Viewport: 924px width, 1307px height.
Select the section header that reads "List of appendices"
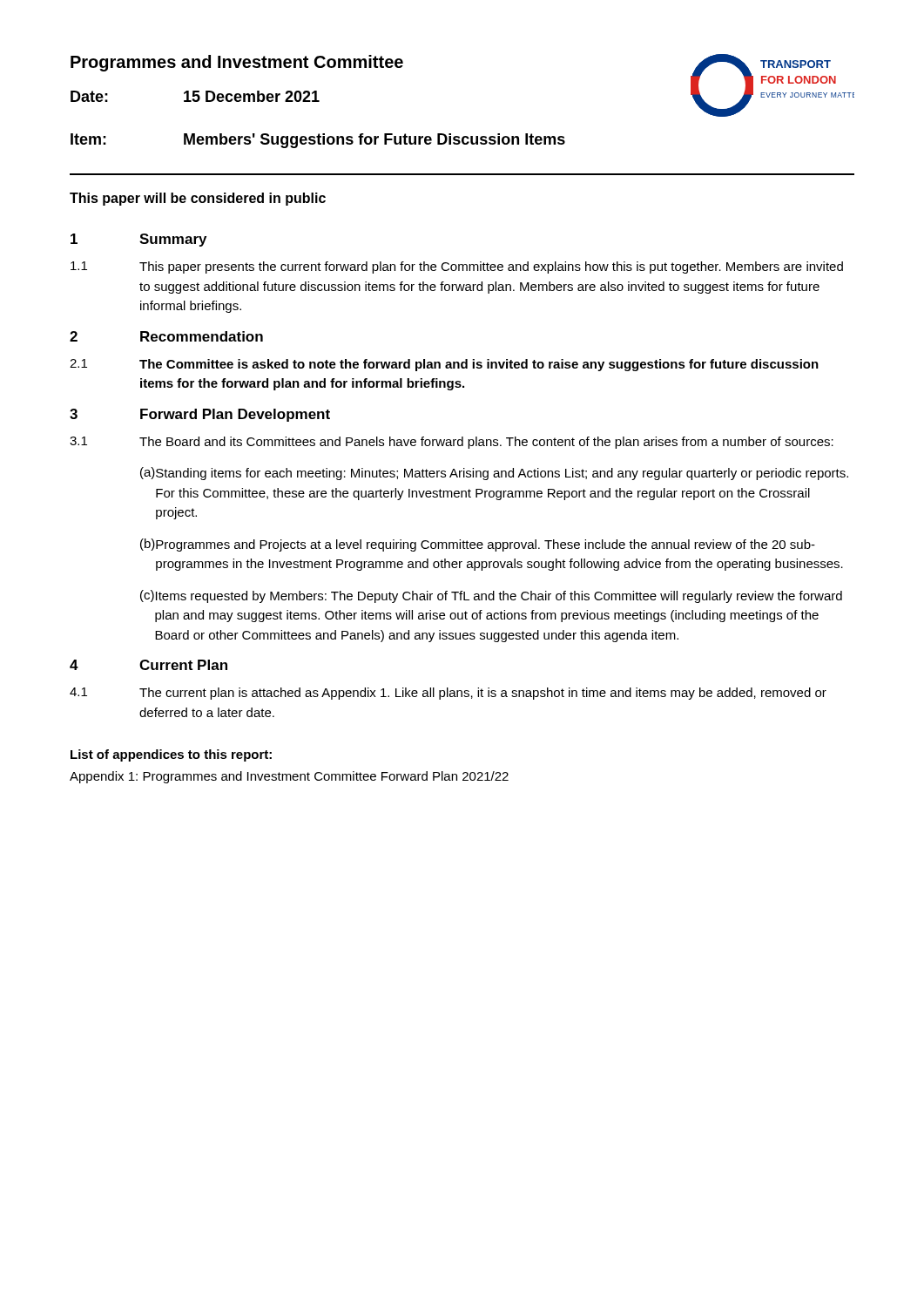tap(171, 755)
